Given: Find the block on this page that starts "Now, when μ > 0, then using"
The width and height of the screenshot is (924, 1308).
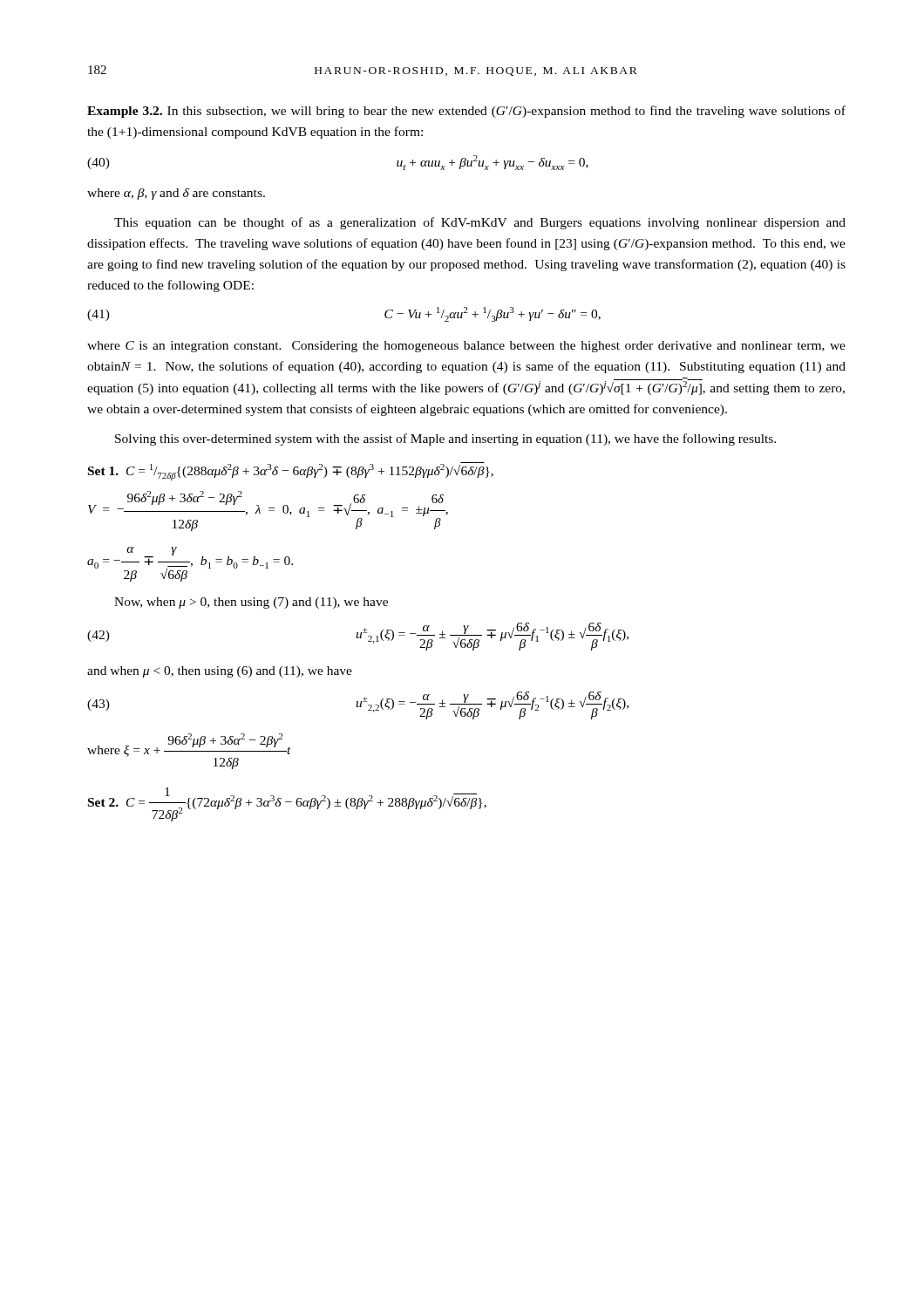Looking at the screenshot, I should [251, 601].
